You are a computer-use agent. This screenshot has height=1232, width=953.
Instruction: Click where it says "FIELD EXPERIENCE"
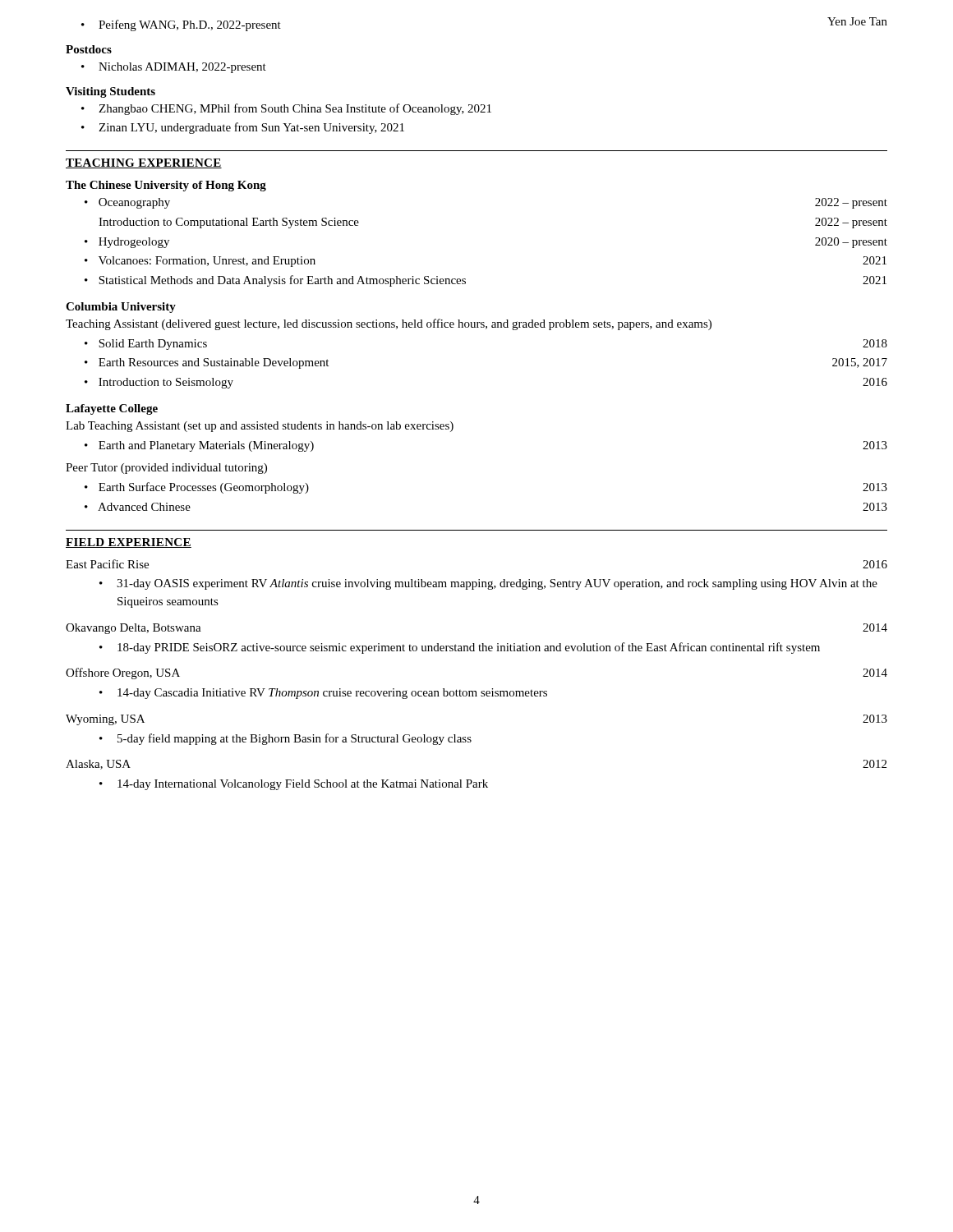[128, 542]
